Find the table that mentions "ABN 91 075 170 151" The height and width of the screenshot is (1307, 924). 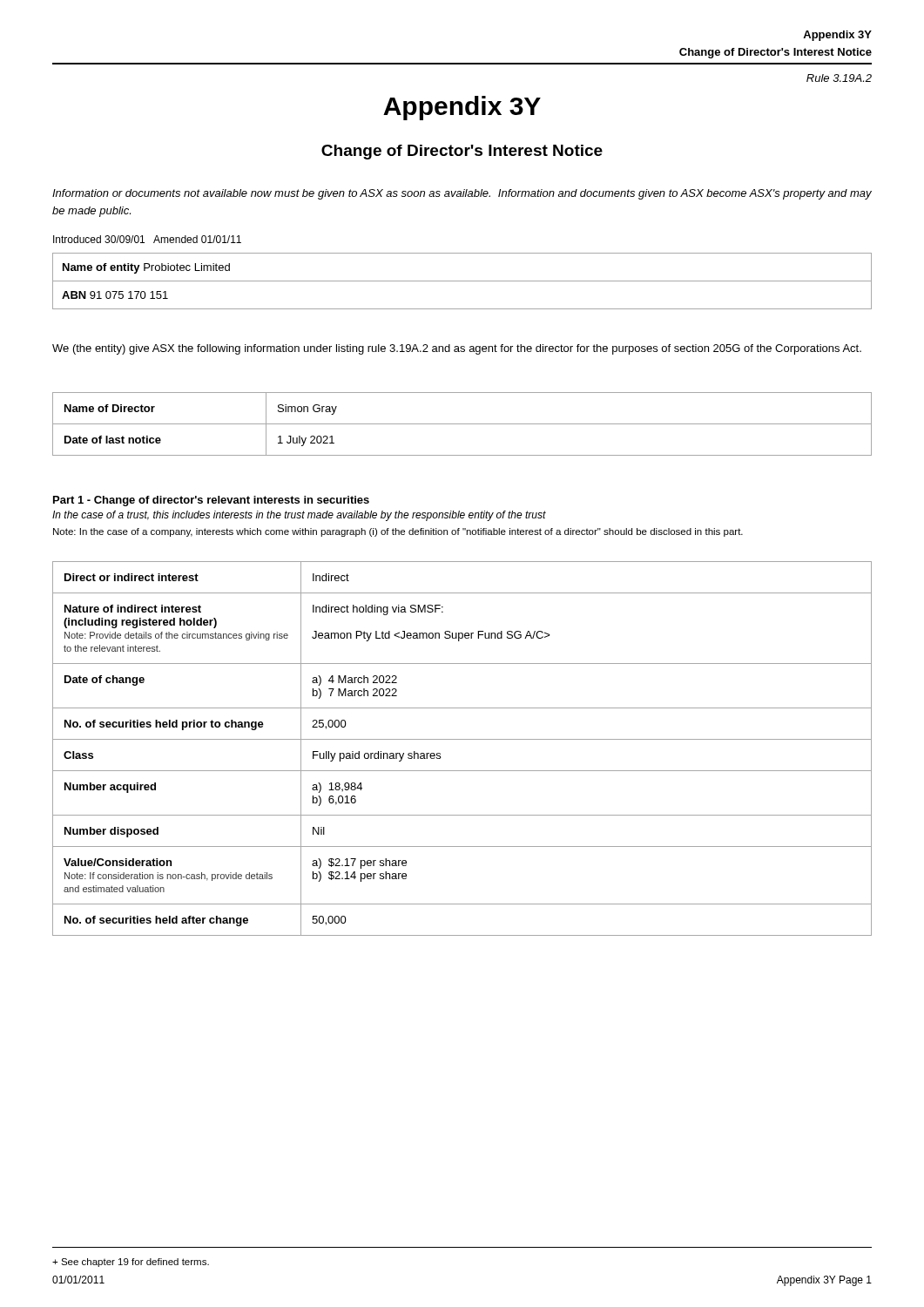pos(462,281)
